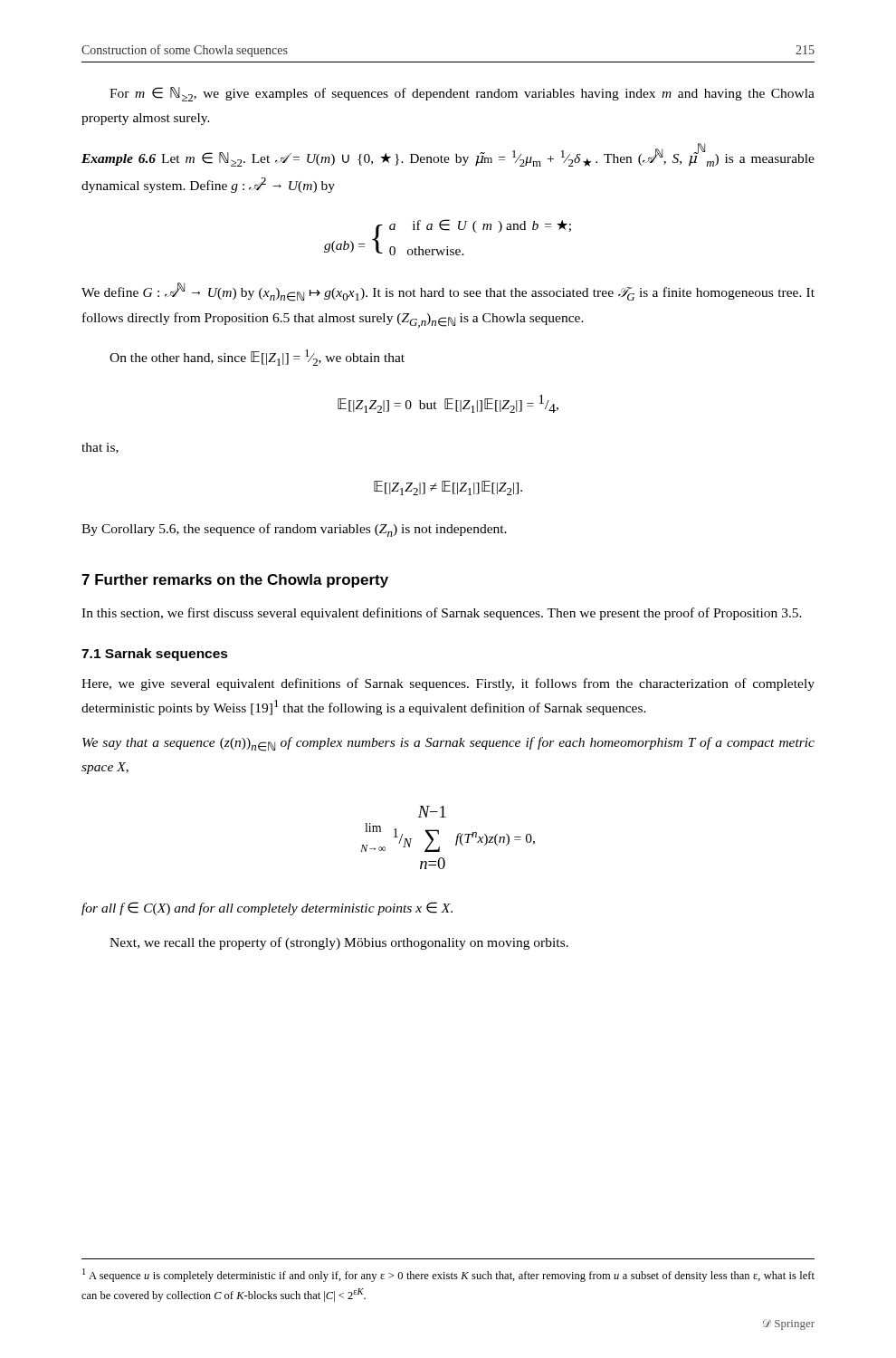Navigate to the region starting "1 A sequence u"

448,1284
